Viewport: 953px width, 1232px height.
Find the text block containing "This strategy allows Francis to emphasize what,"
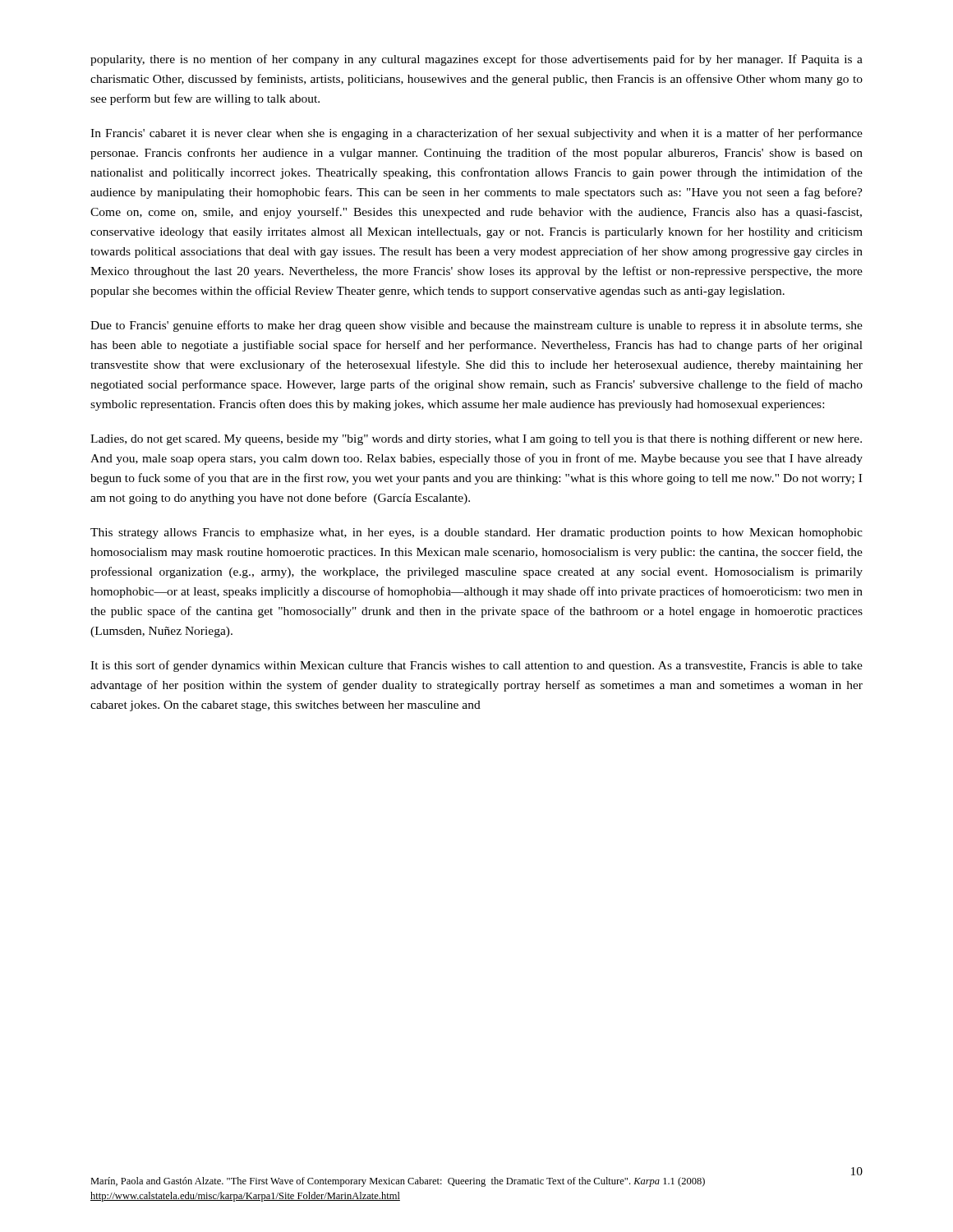point(476,582)
